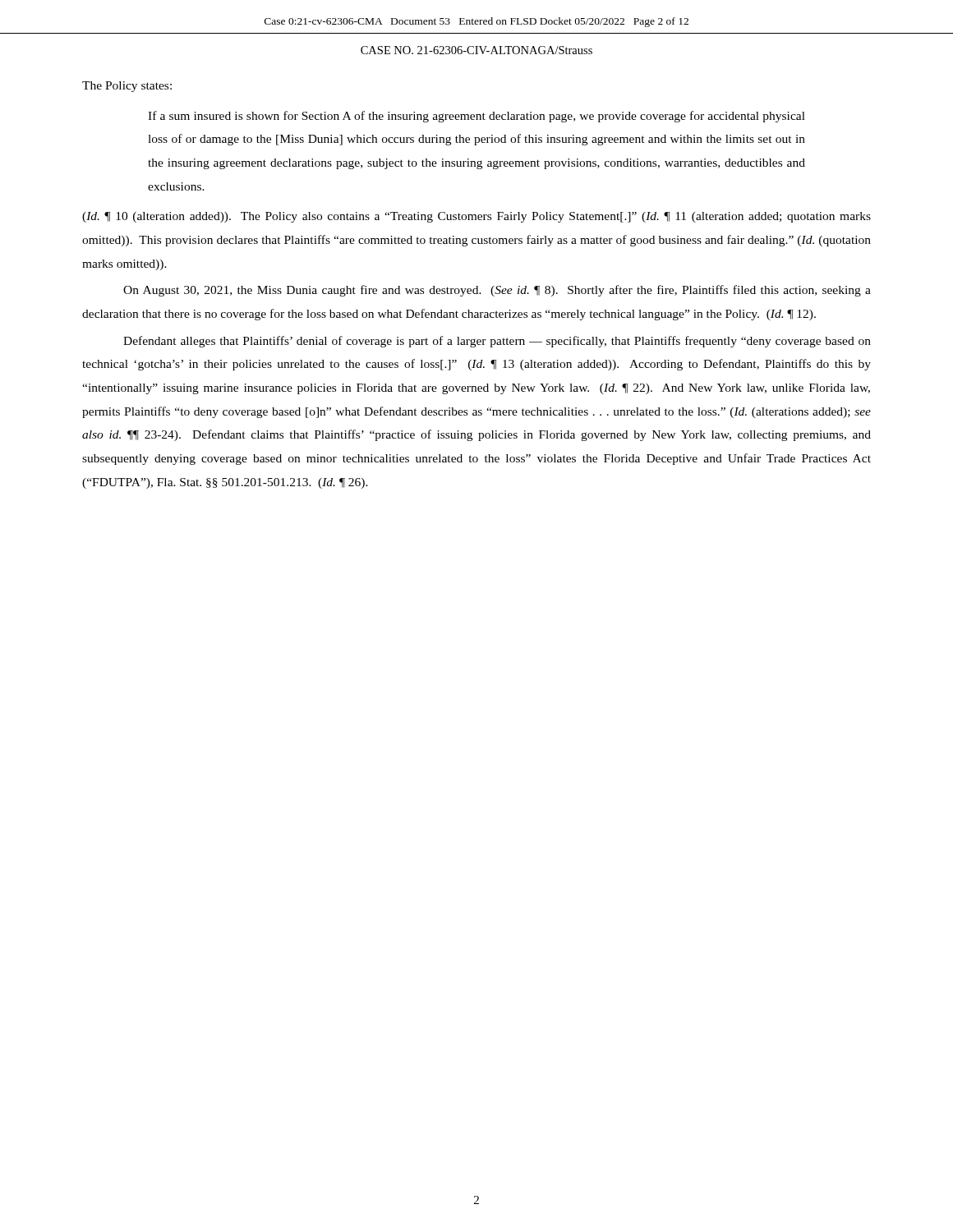Navigate to the text starting "CASE NO. 21-62306-CIV-ALTONAGA/Strauss"

476,50
